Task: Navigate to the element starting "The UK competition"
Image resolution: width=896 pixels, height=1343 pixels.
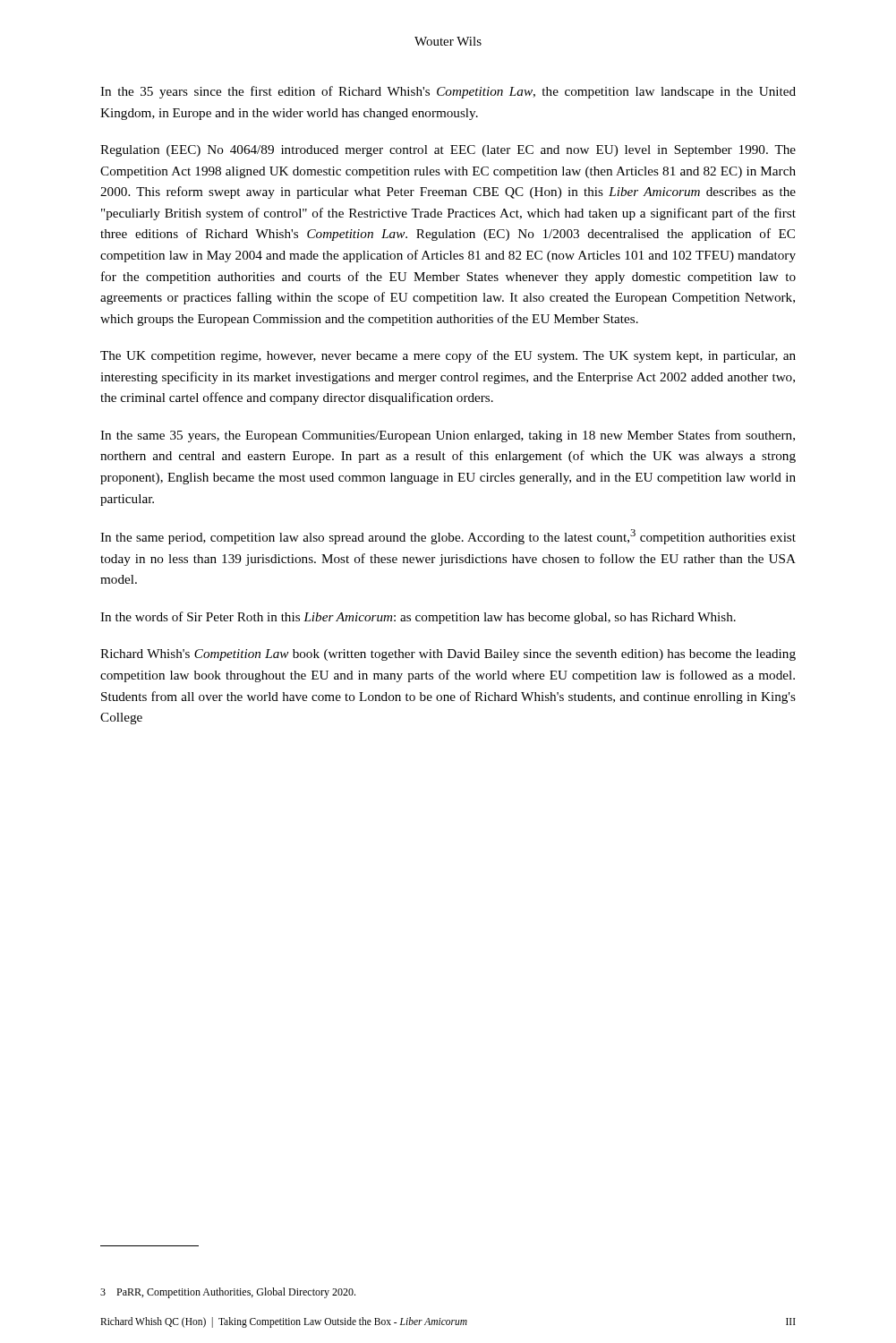Action: (x=448, y=376)
